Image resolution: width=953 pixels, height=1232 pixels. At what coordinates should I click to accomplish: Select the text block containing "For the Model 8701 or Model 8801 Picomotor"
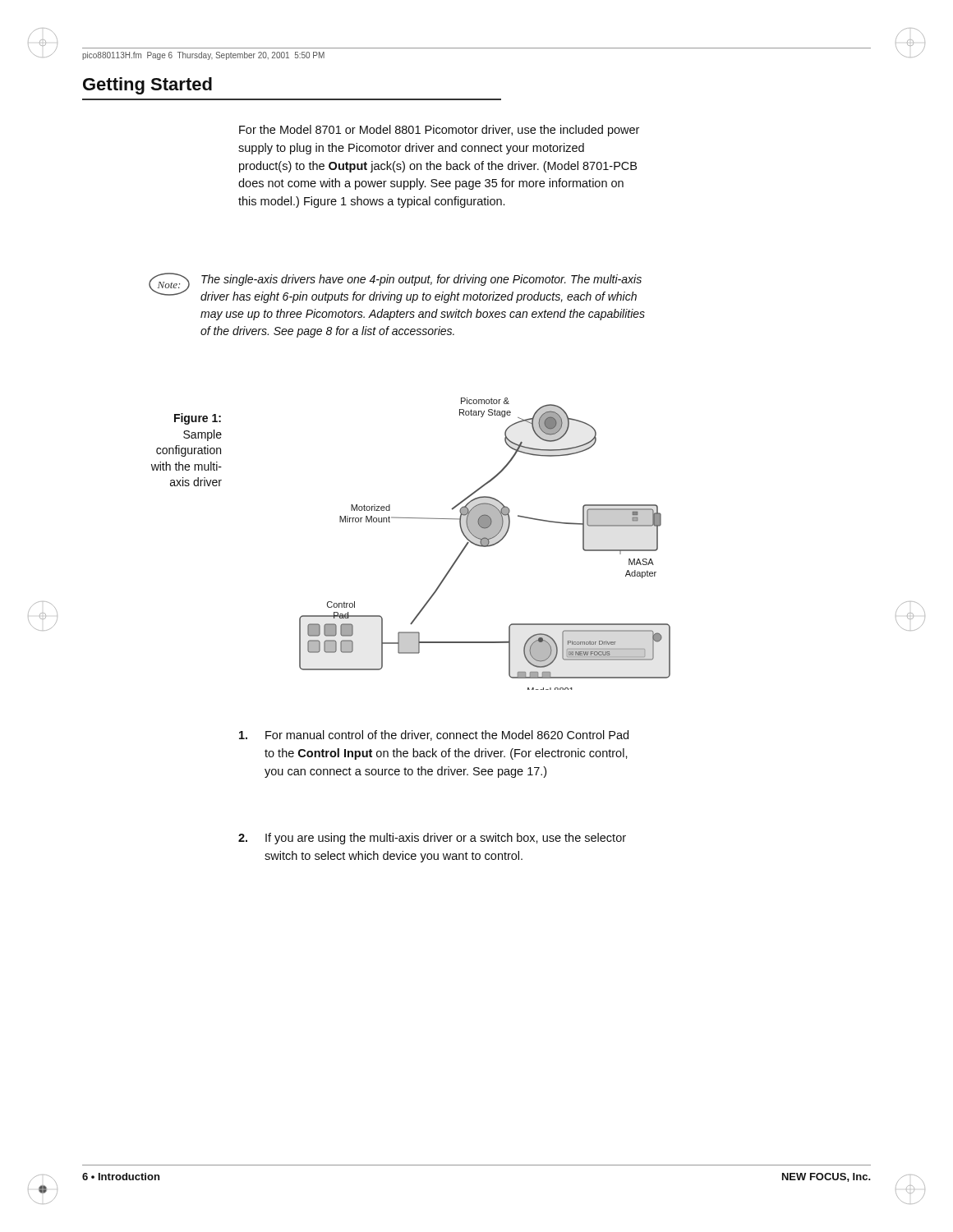(439, 166)
